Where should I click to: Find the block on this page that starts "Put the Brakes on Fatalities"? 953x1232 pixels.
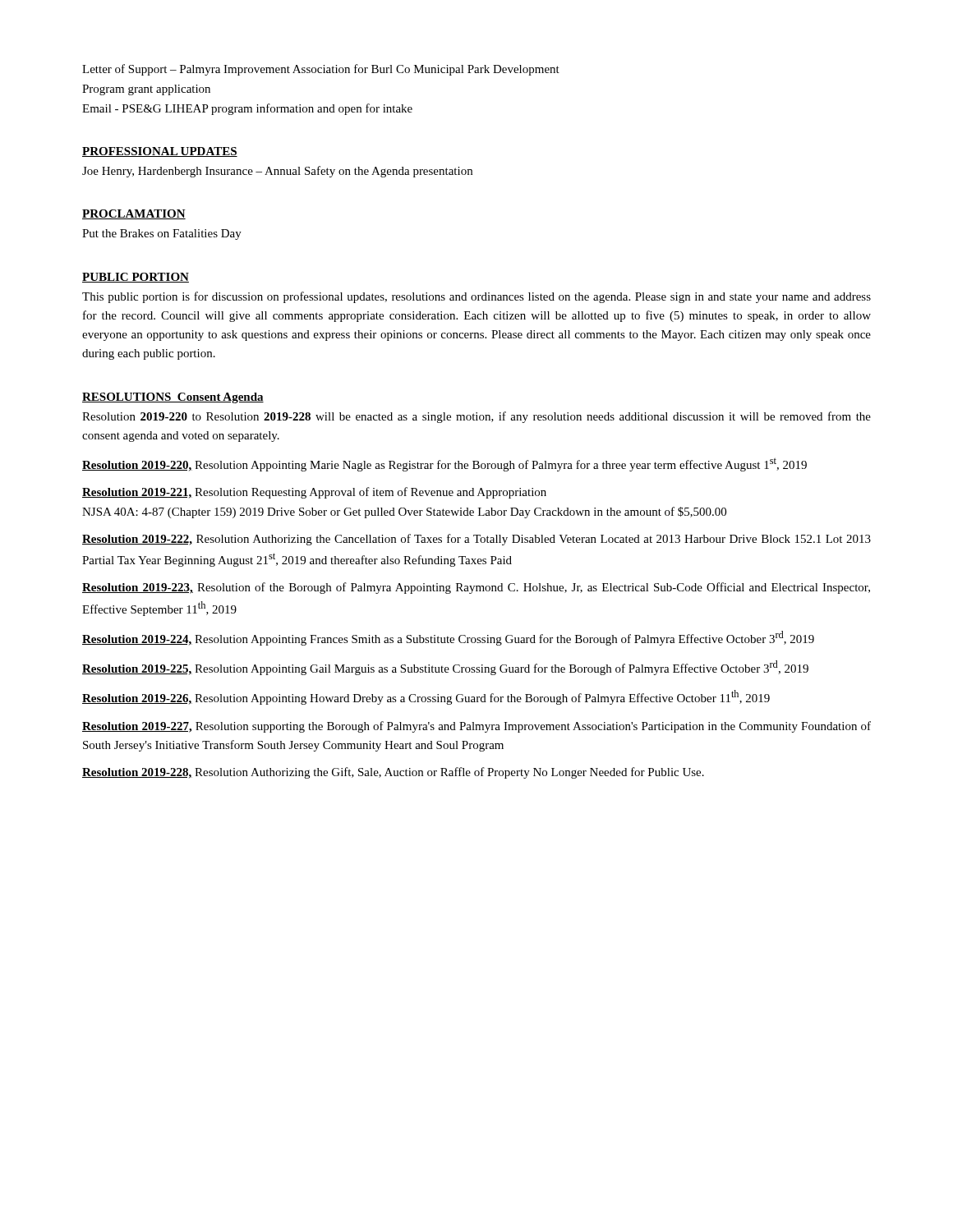[x=162, y=233]
